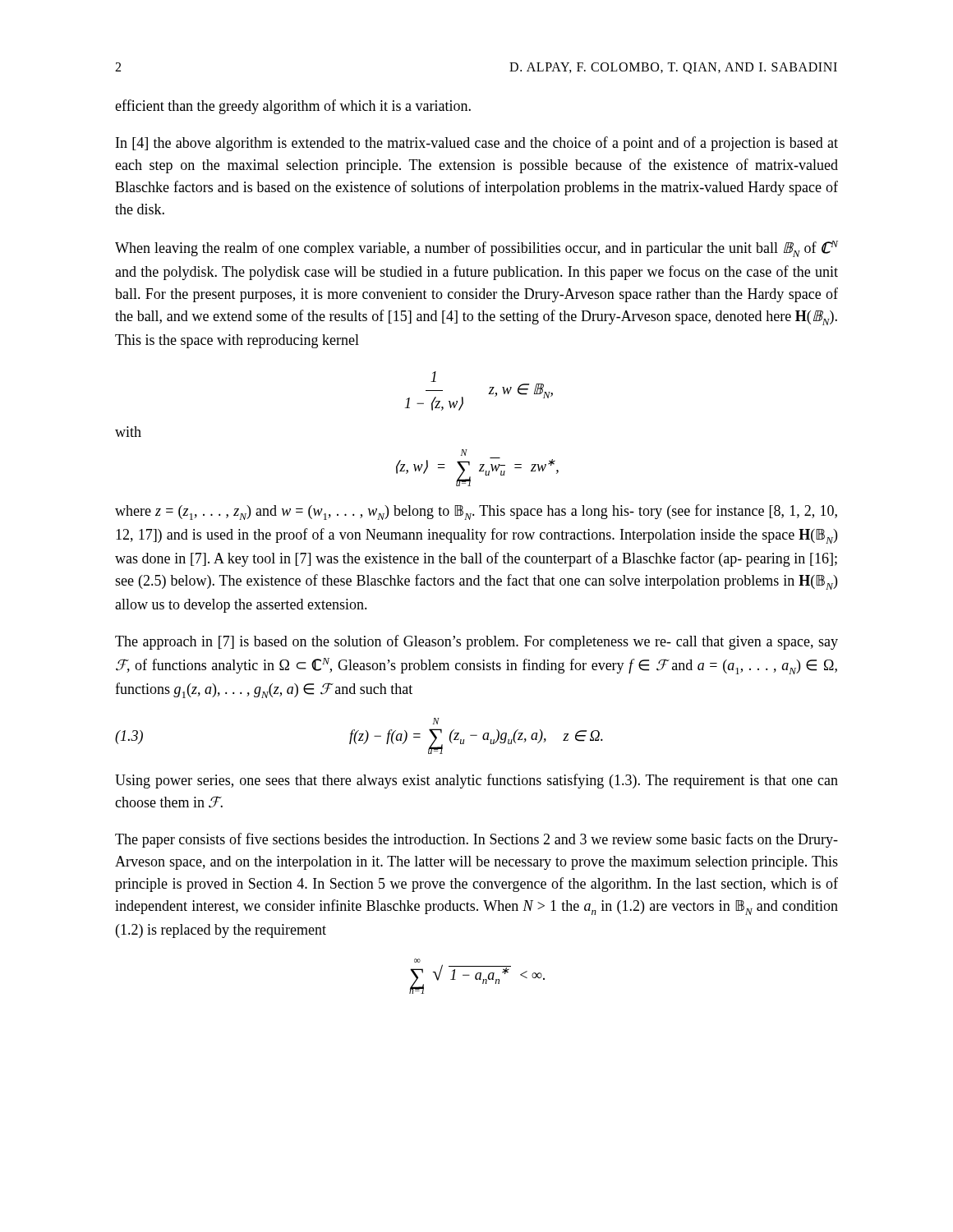This screenshot has height=1232, width=953.
Task: Click on the passage starting "The approach in [7] is based"
Action: [x=476, y=666]
